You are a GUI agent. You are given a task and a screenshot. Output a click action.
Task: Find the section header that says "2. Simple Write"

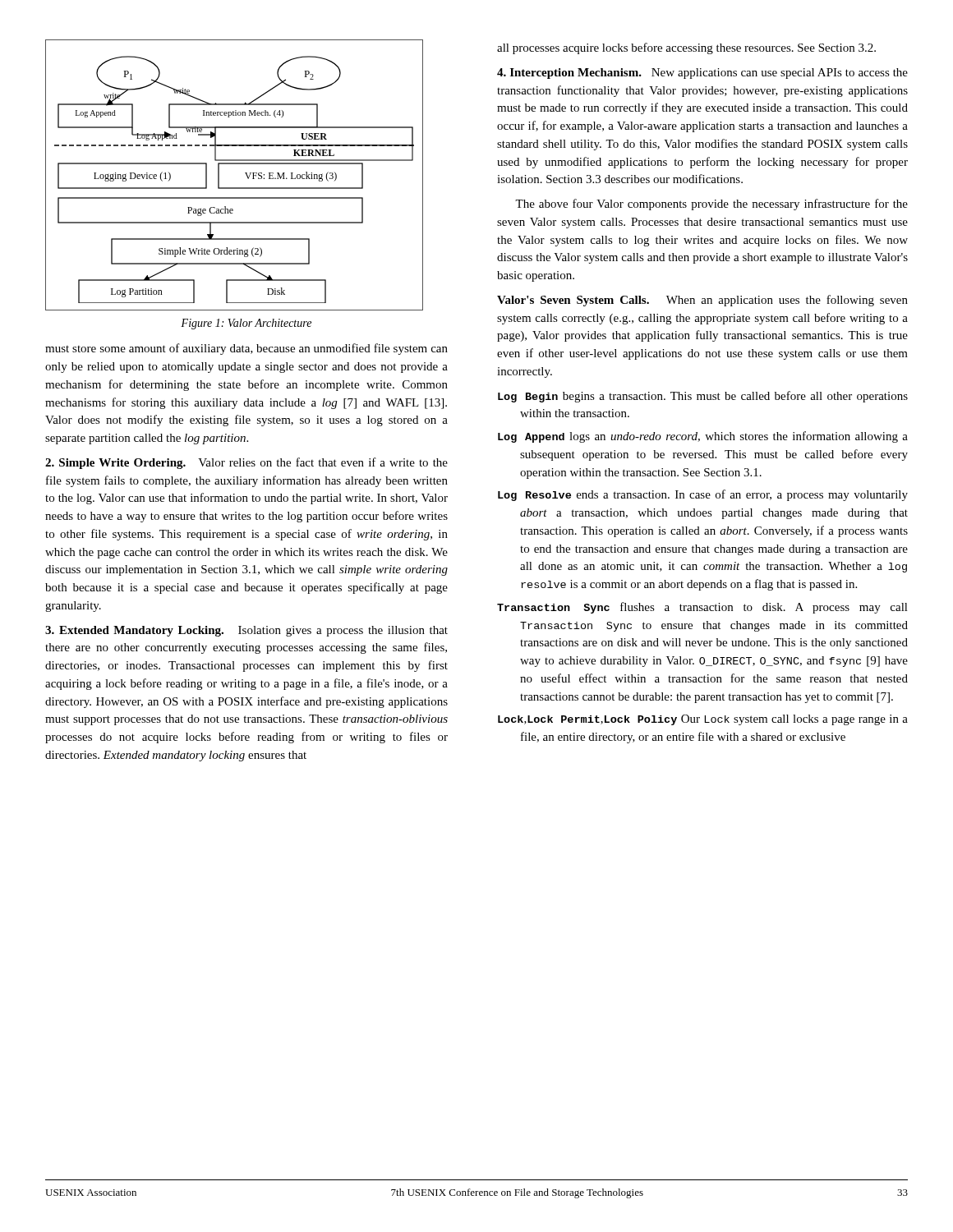coord(246,534)
